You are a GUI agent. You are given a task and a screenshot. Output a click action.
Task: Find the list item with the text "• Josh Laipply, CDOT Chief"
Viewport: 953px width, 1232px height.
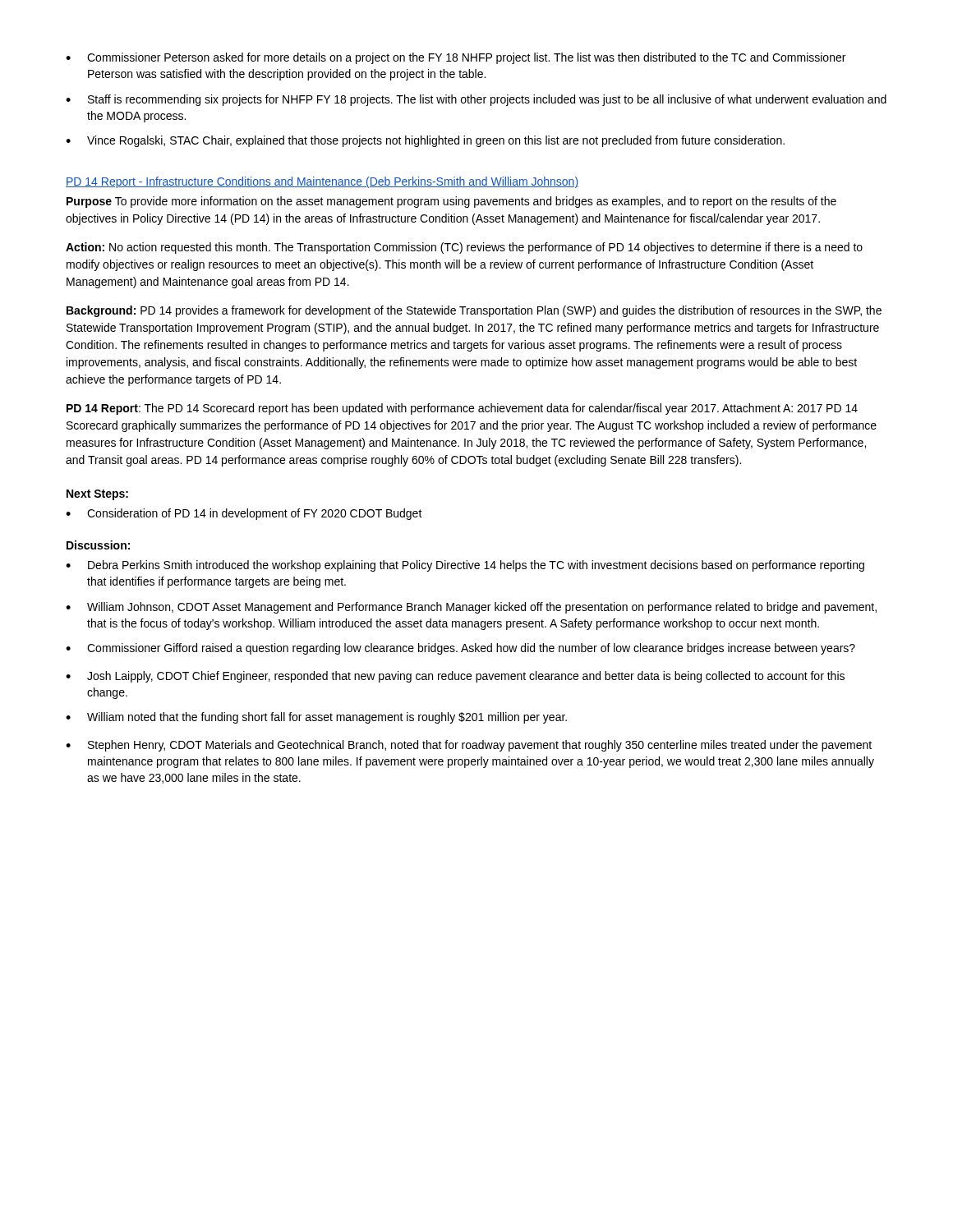click(476, 684)
